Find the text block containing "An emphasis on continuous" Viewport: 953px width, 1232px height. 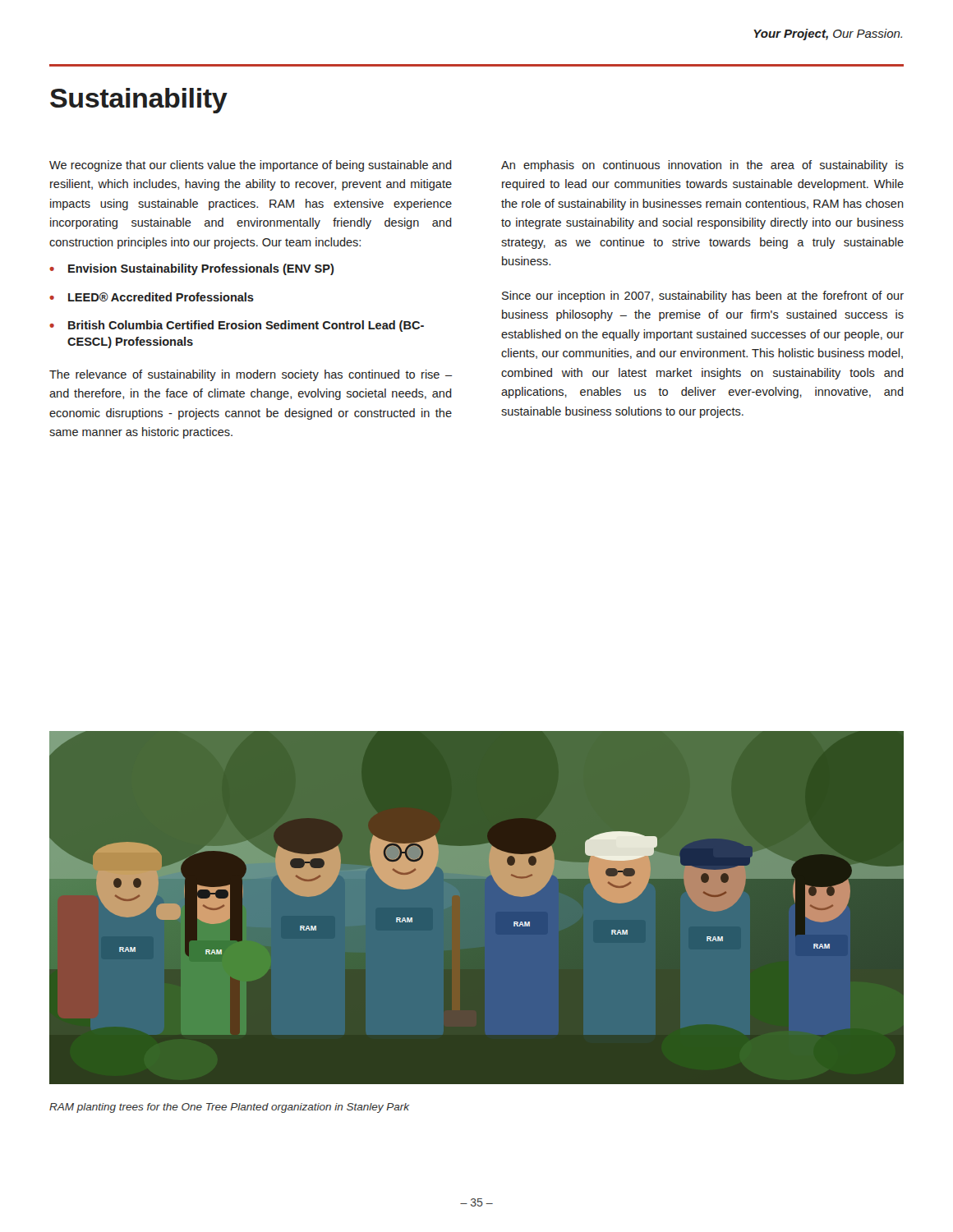(702, 213)
